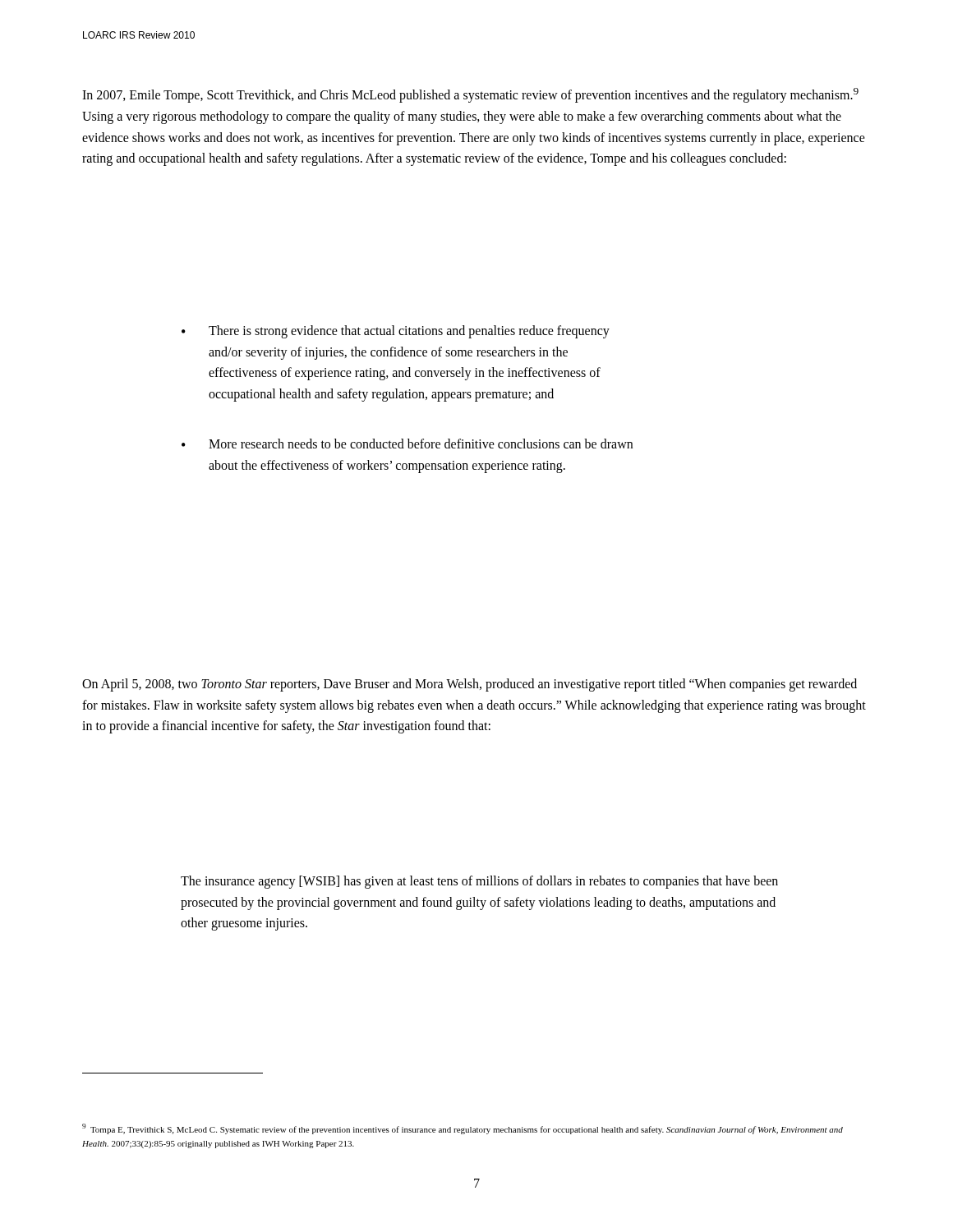Locate the block of text that opens with "The insurance agency [WSIB] has"
Viewport: 953px width, 1232px height.
click(x=480, y=902)
